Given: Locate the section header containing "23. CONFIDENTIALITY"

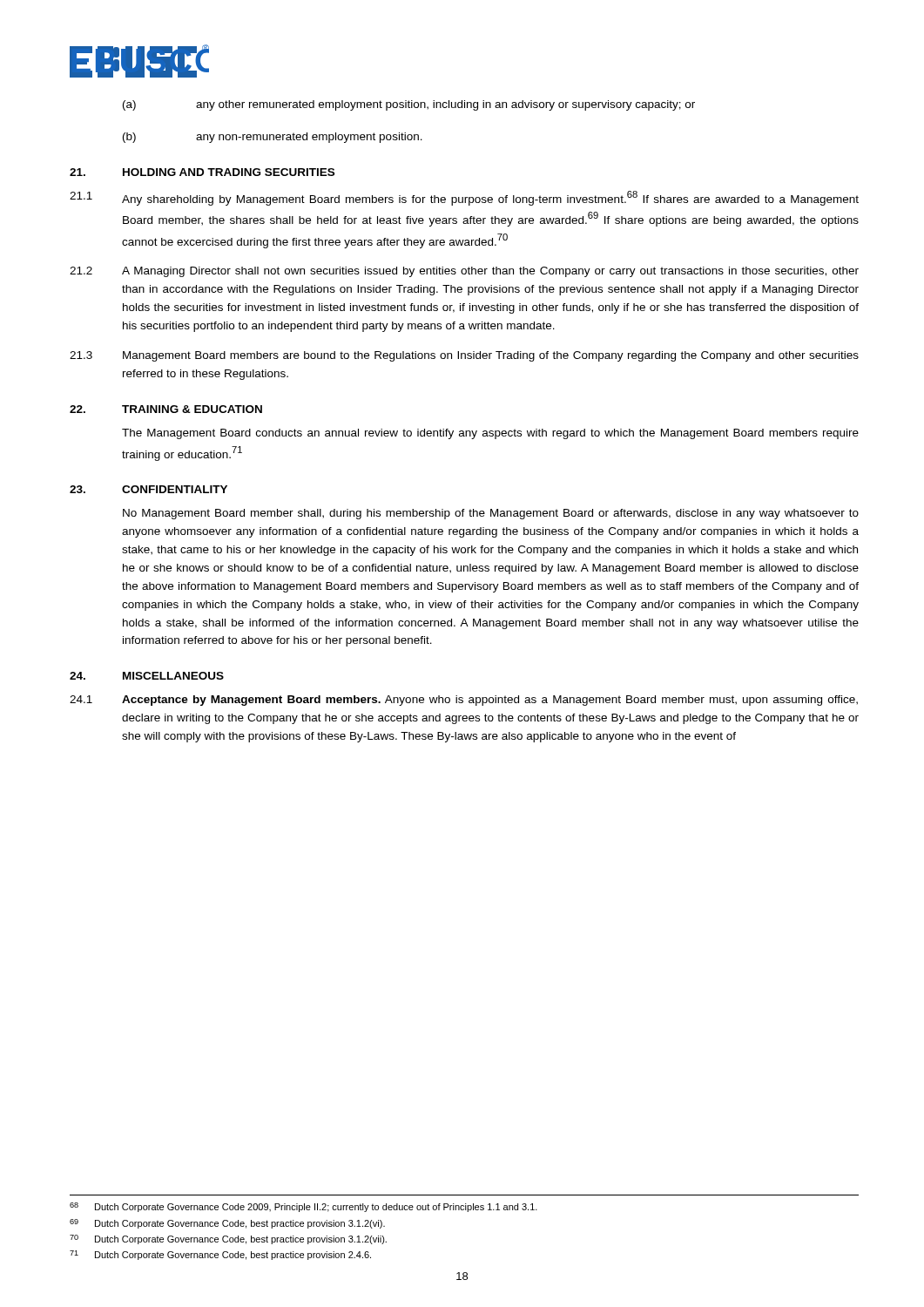Looking at the screenshot, I should pyautogui.click(x=149, y=489).
